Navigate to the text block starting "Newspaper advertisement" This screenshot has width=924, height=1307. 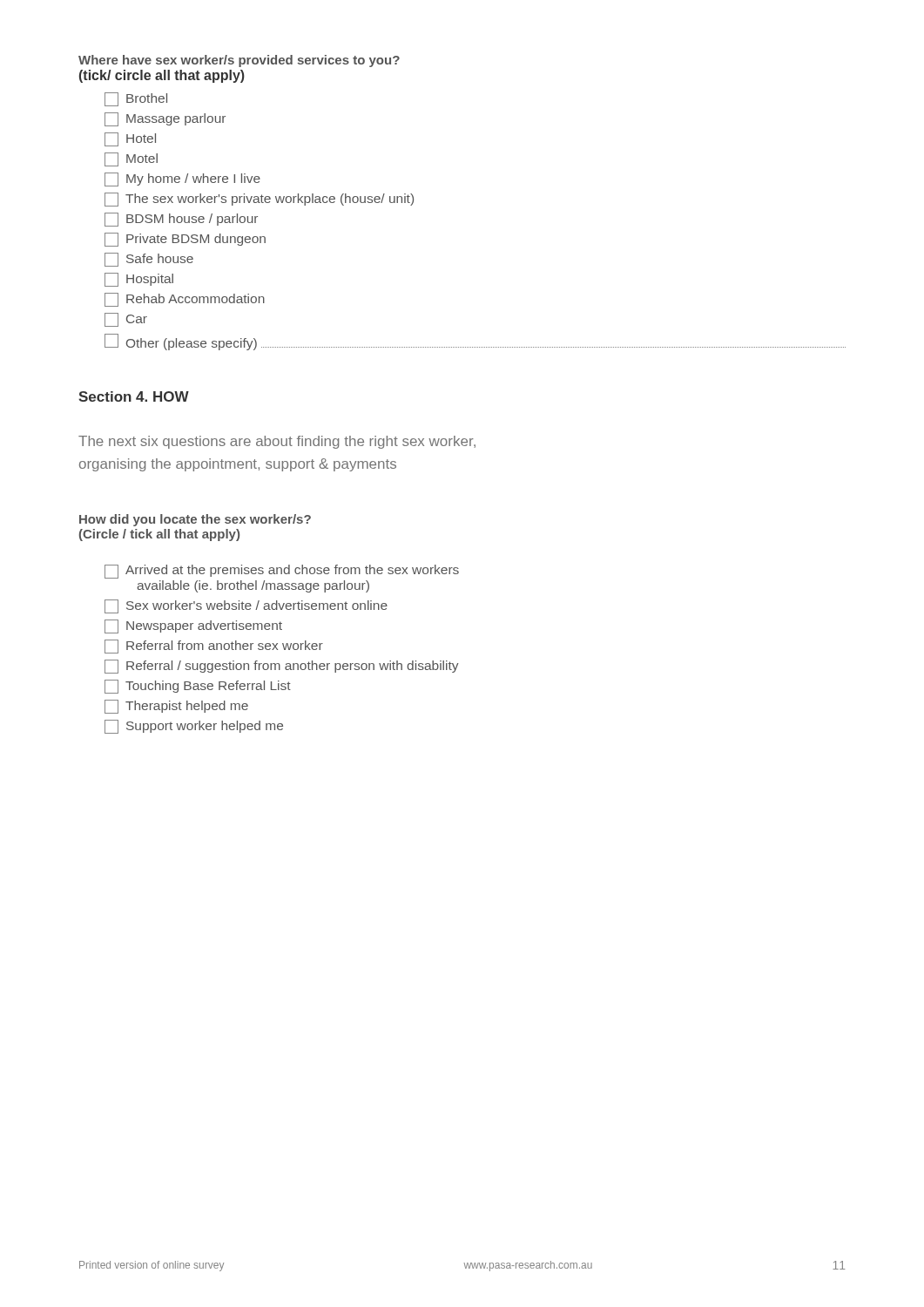coord(193,626)
